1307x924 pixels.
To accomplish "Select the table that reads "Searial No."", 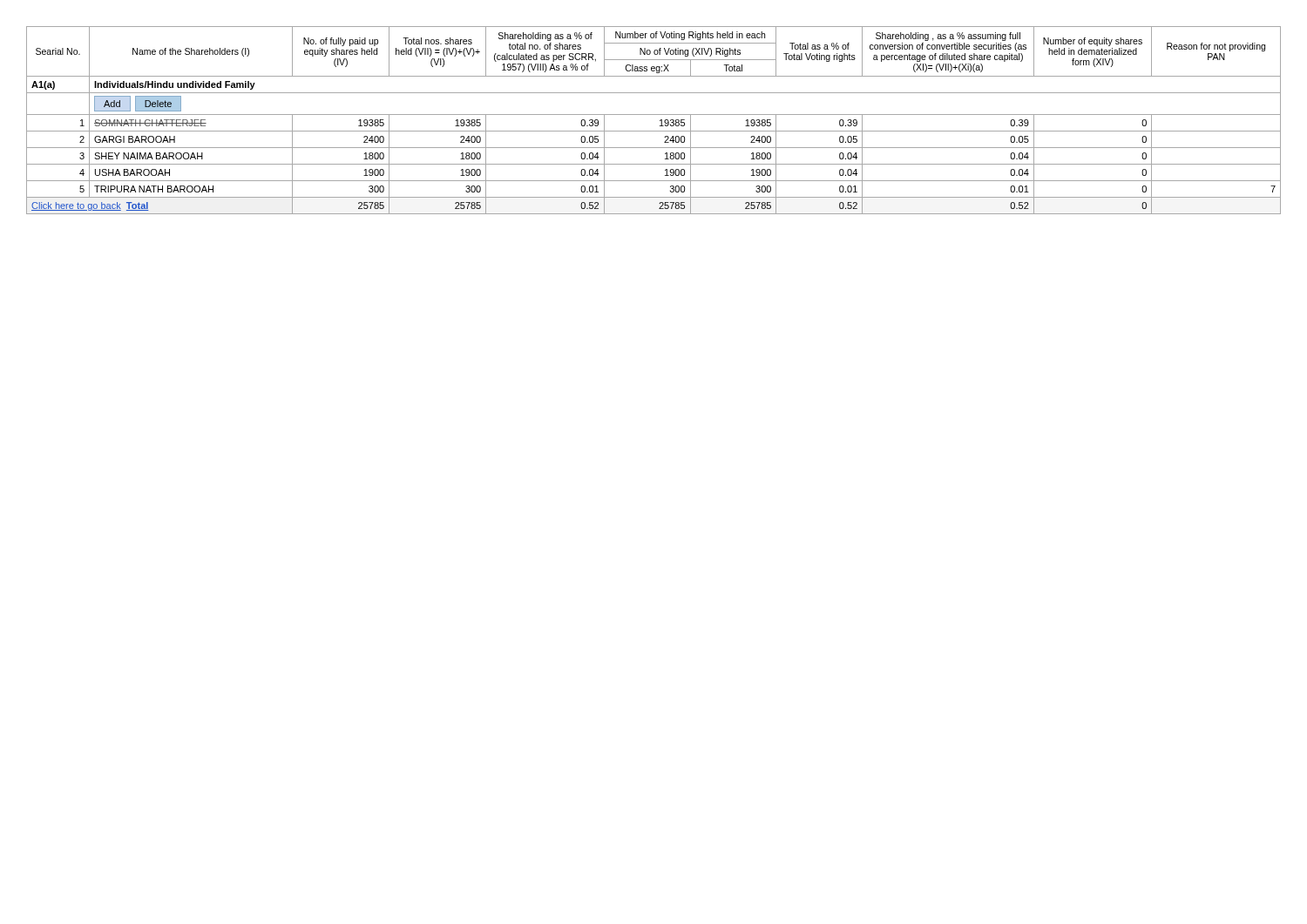I will click(654, 120).
